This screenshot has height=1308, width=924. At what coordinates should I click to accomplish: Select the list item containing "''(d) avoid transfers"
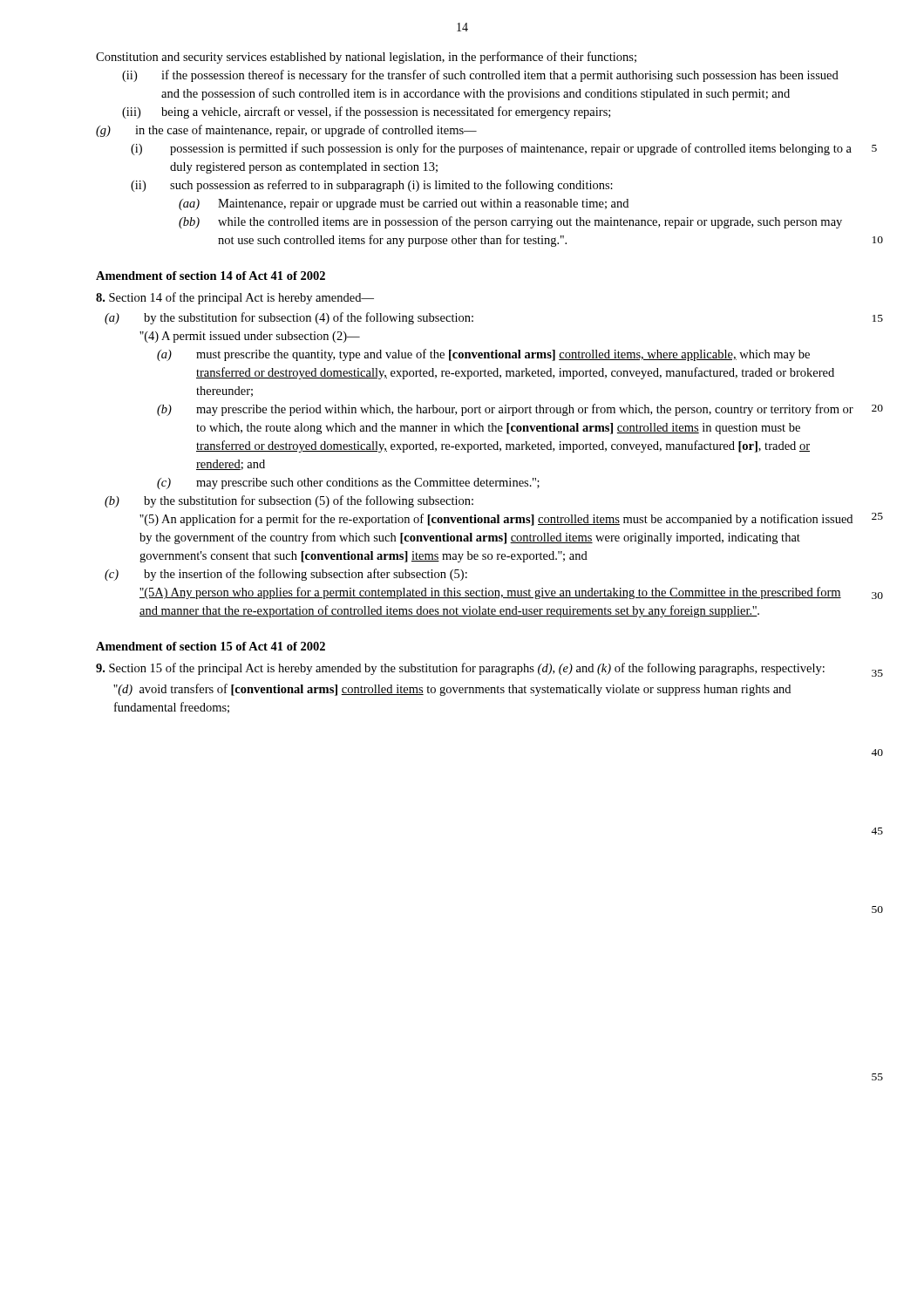point(475,698)
